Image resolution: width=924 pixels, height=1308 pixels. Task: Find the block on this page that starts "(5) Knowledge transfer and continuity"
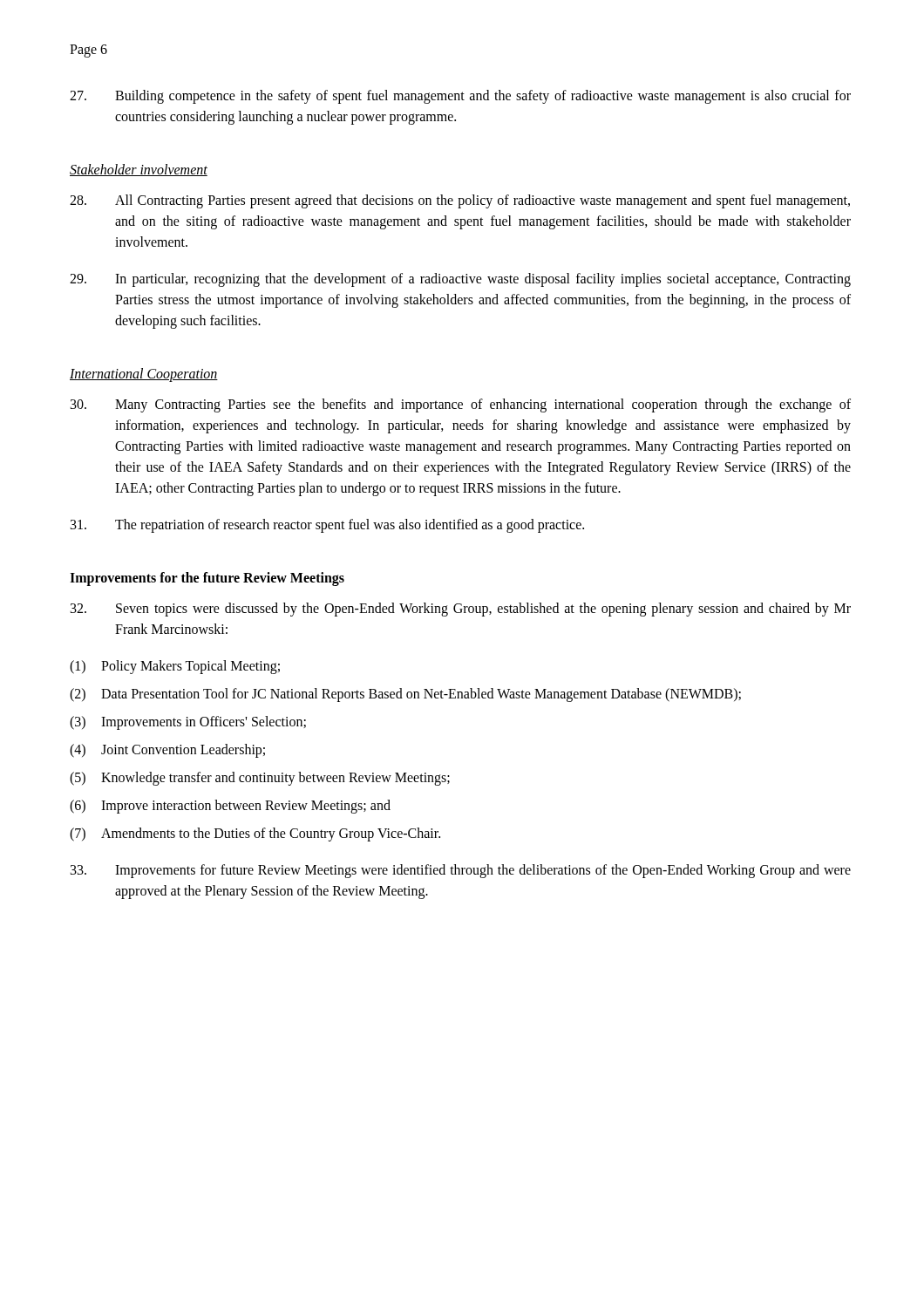[260, 779]
